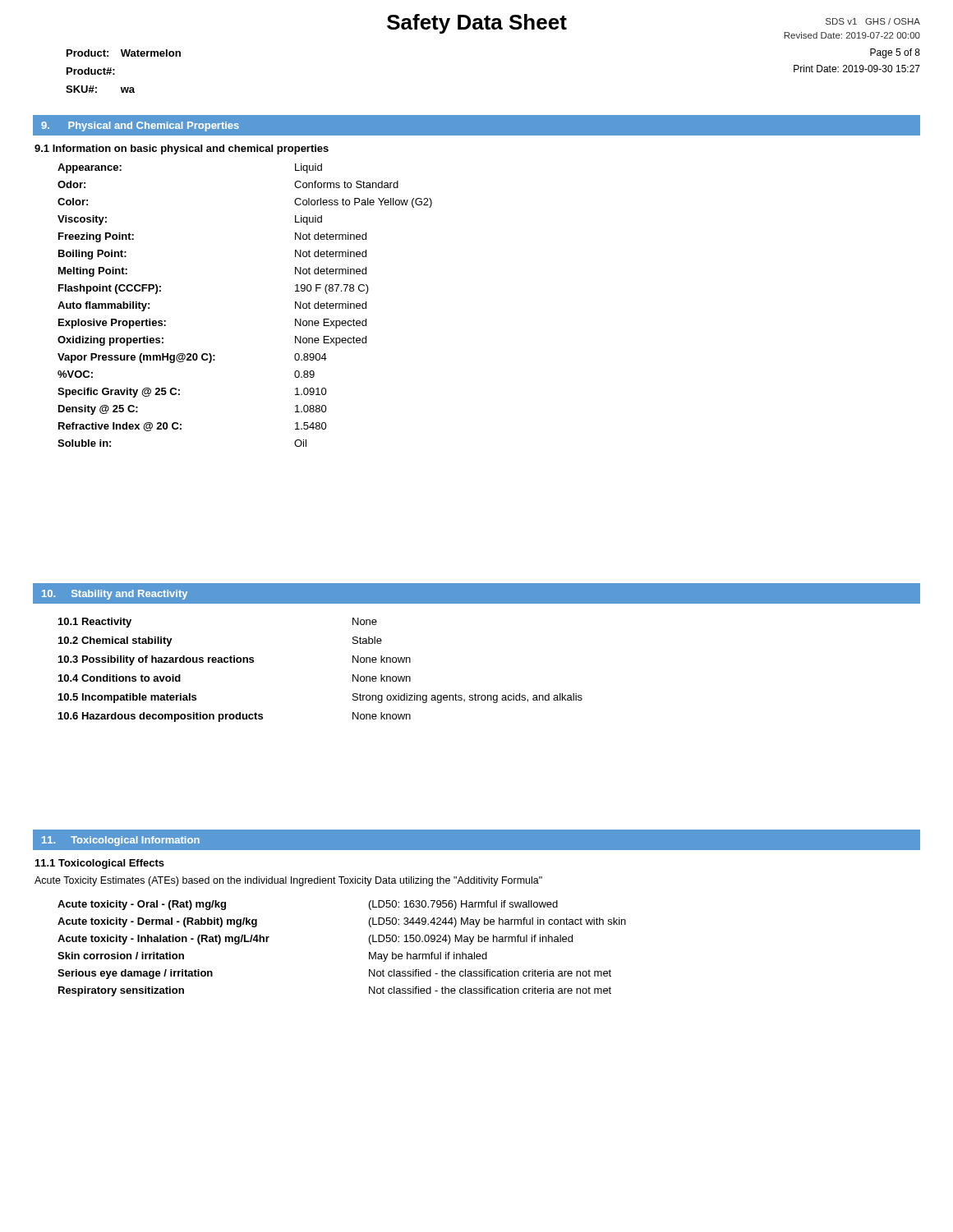Navigate to the element starting "Page 5 of 8 Print"
The image size is (953, 1232).
pos(857,61)
